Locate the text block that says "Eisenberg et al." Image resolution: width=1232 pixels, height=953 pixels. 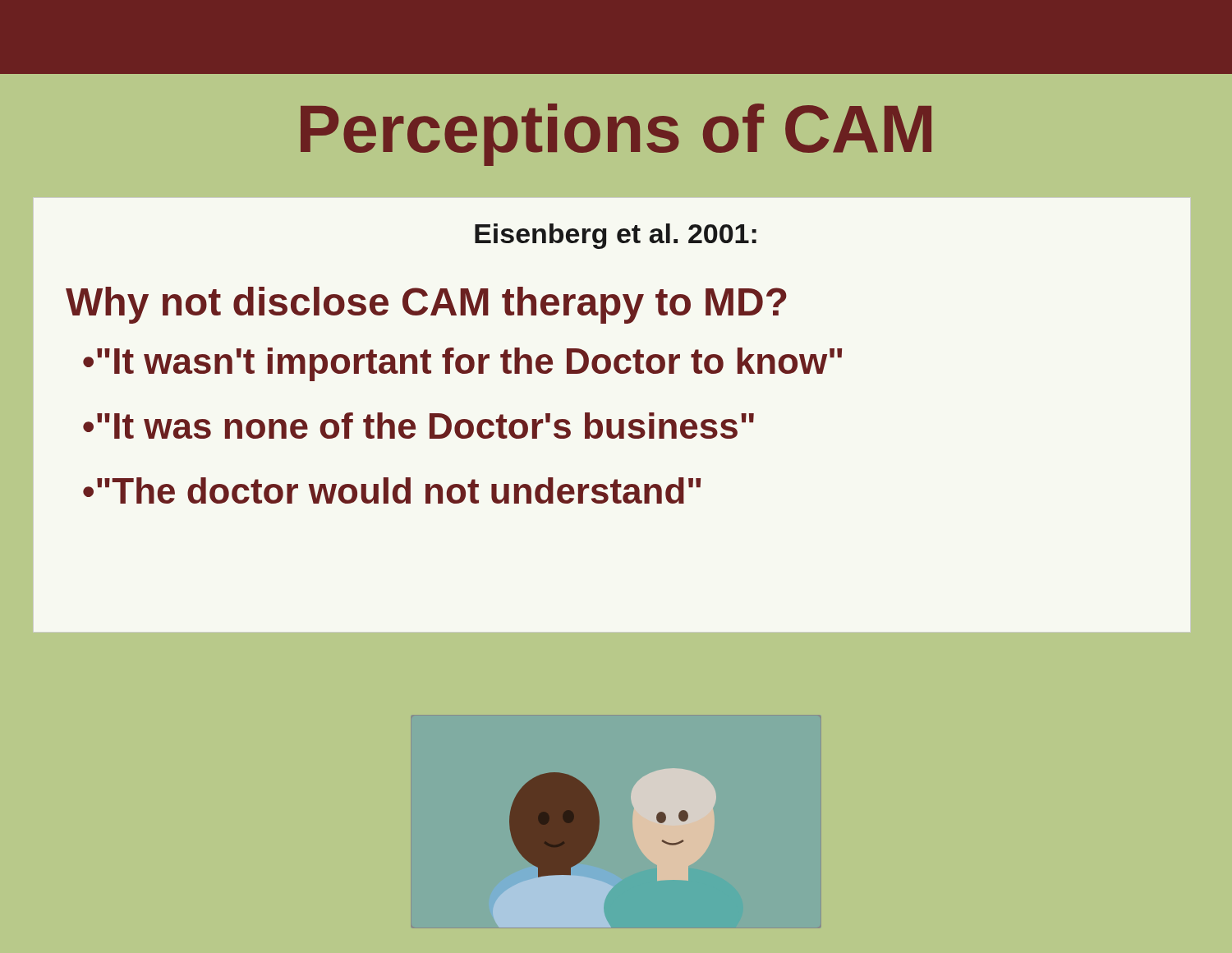(616, 233)
